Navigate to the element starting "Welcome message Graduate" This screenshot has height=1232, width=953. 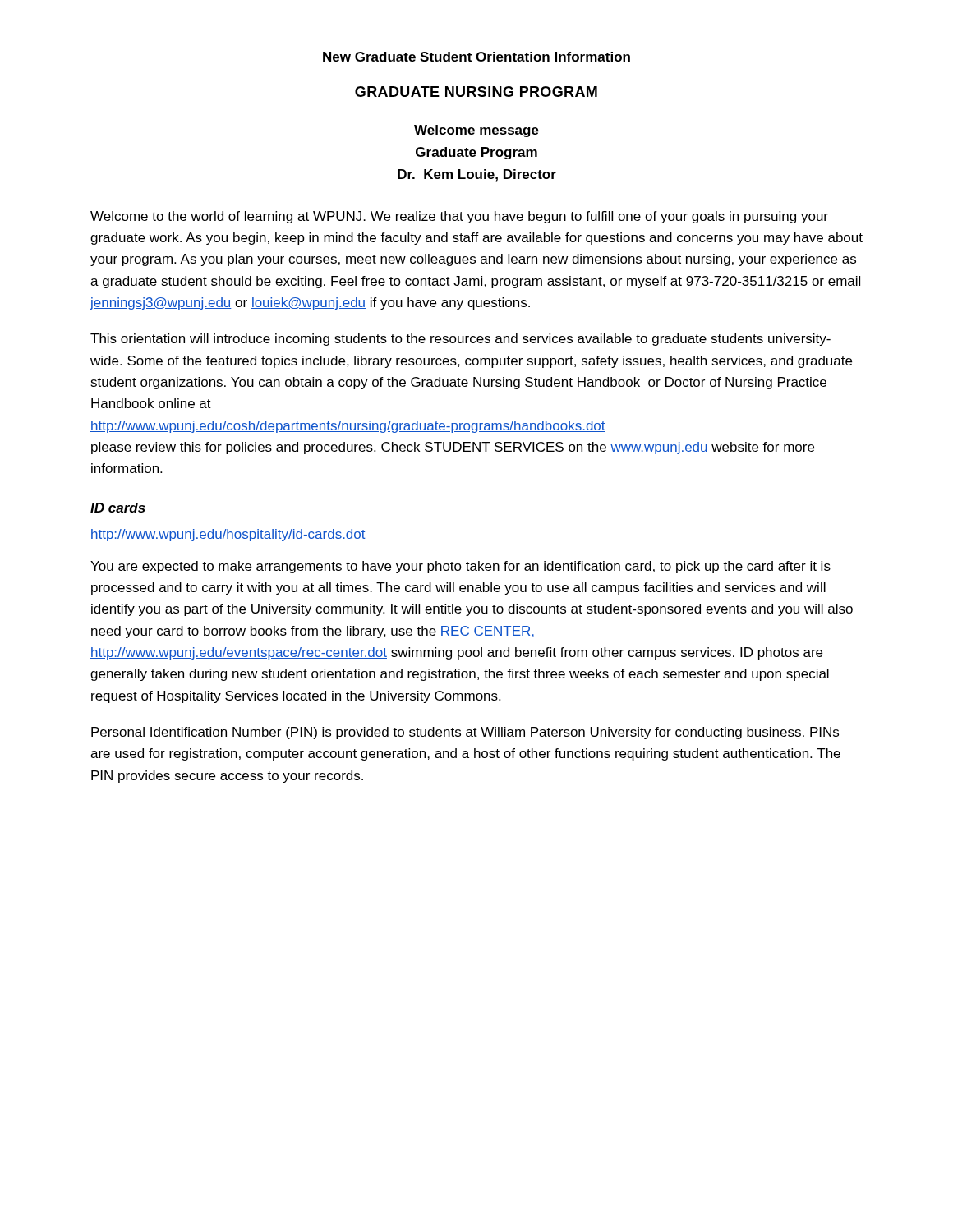click(x=476, y=152)
